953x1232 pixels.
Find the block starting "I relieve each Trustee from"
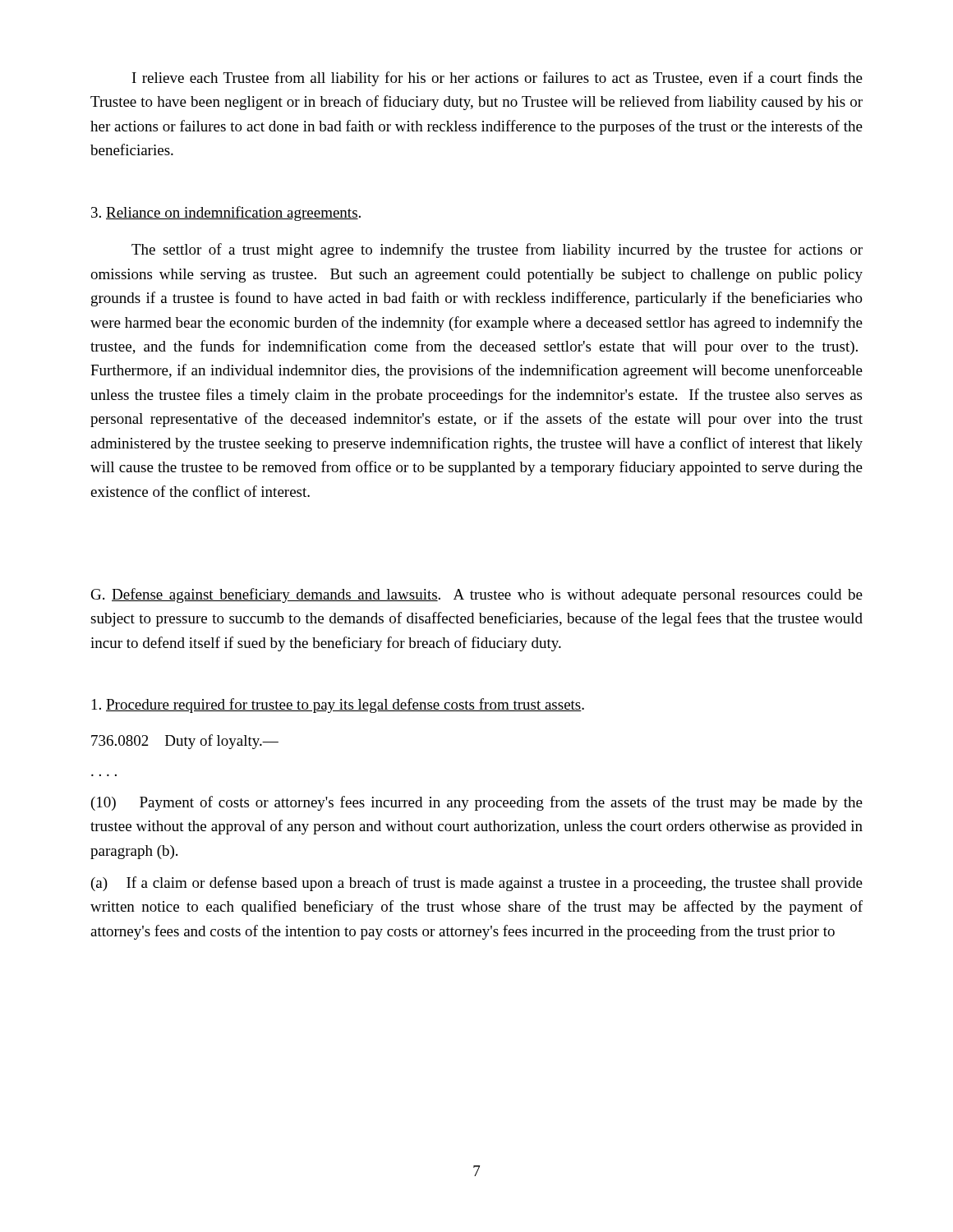(476, 114)
